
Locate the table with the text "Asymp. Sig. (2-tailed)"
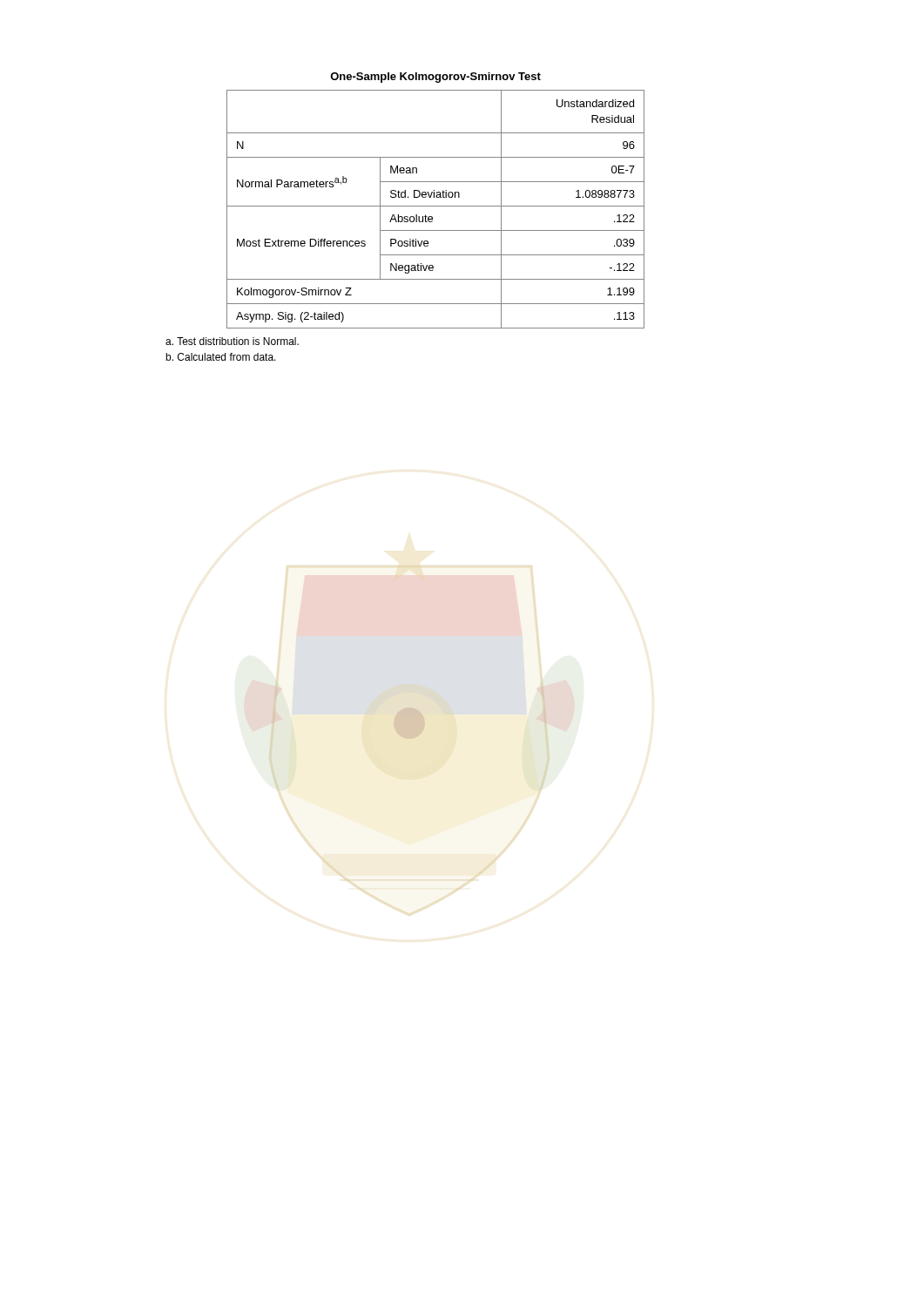click(435, 209)
